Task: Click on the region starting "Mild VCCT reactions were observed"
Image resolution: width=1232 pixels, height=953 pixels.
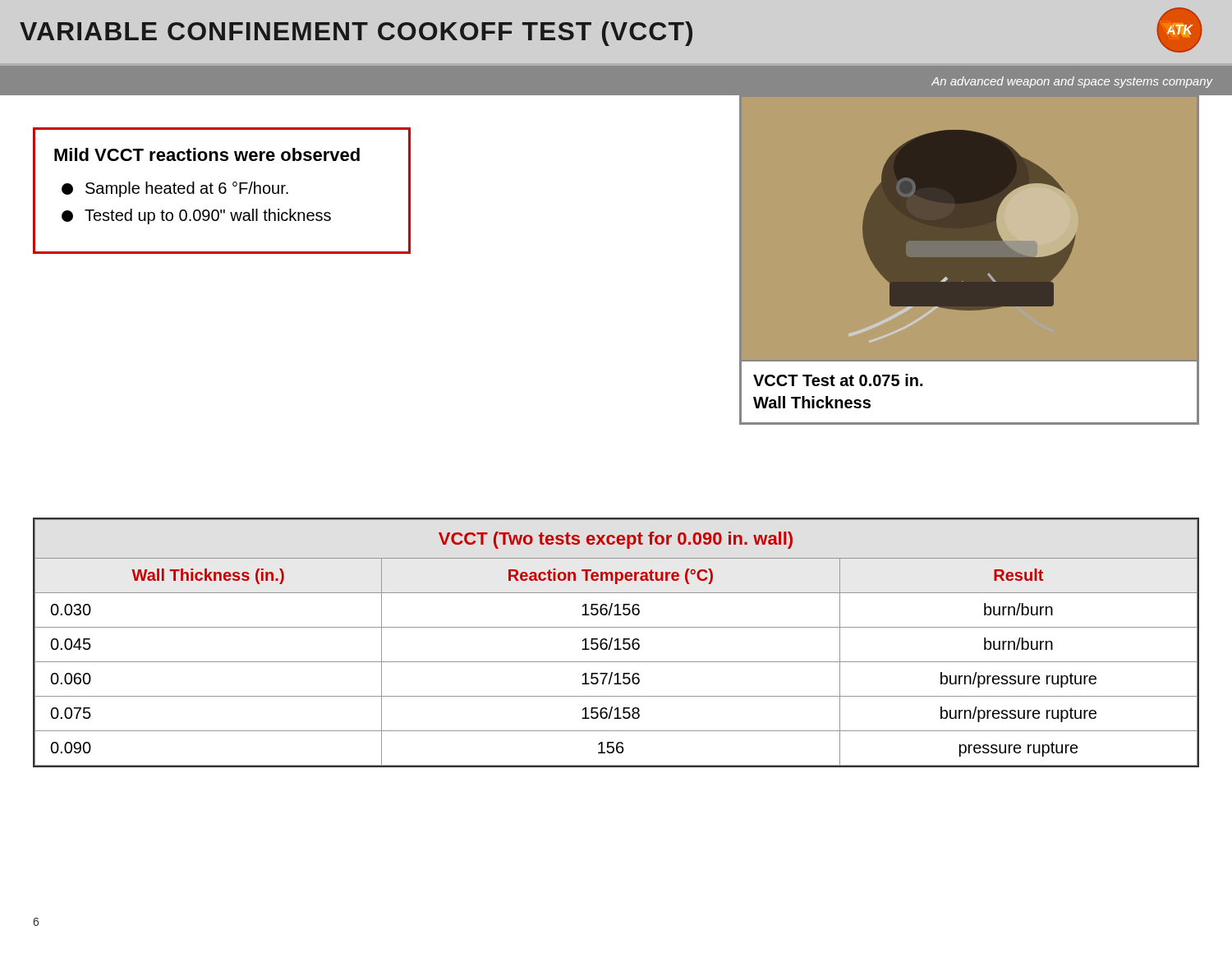Action: point(207,155)
